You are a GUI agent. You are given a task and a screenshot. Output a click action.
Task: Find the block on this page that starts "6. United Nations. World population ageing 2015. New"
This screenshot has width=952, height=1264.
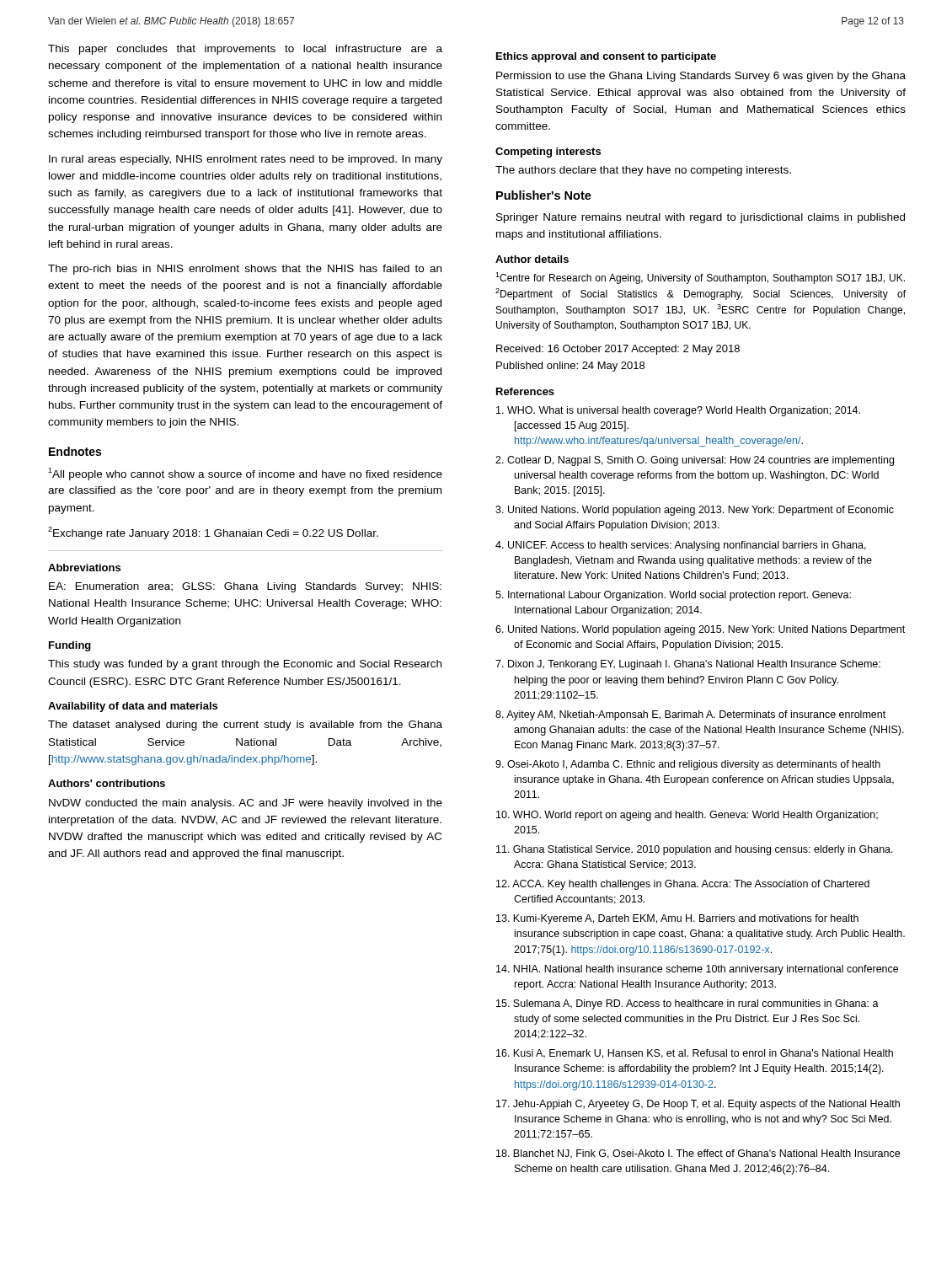(x=700, y=637)
